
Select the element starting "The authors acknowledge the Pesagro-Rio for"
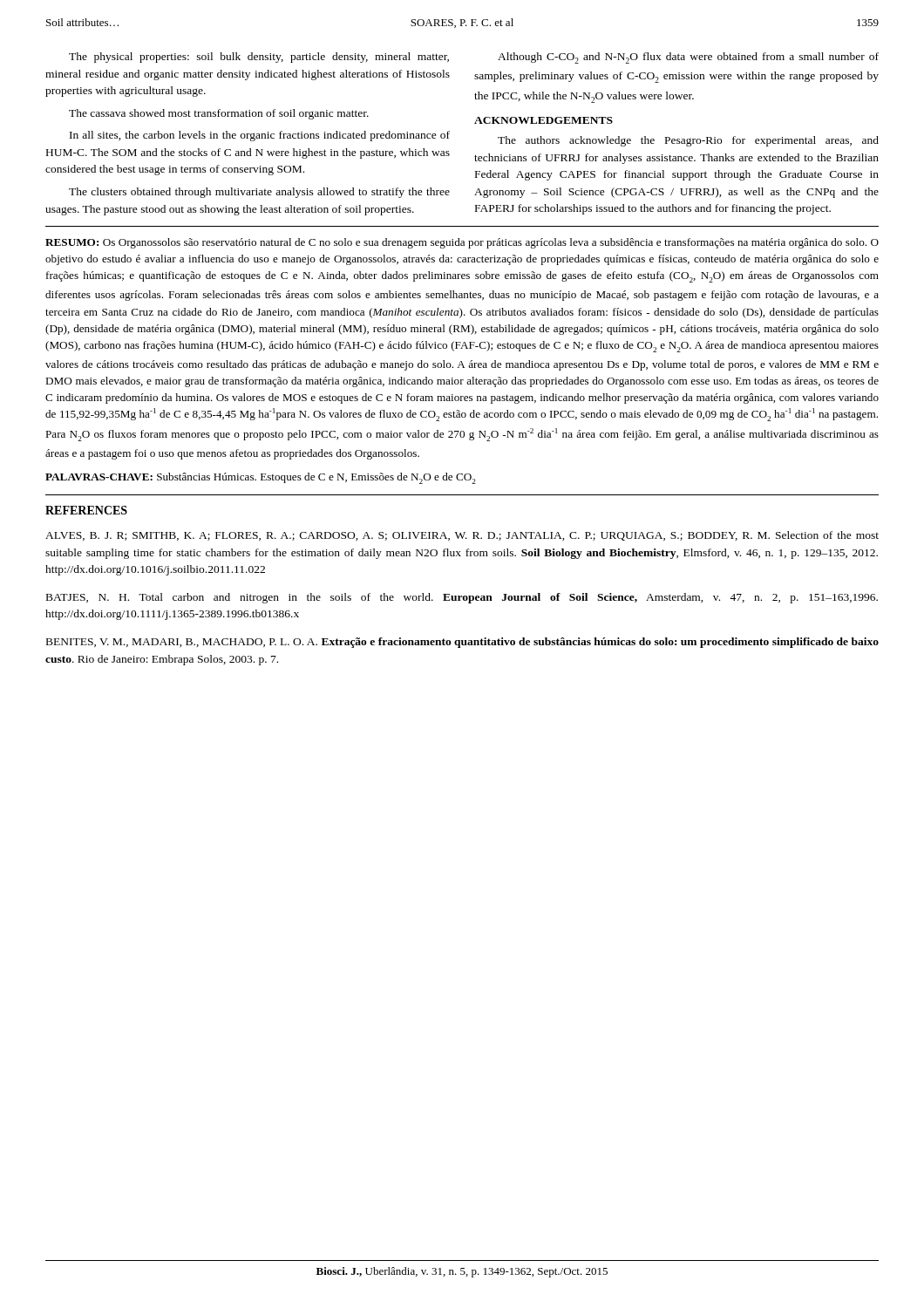676,174
